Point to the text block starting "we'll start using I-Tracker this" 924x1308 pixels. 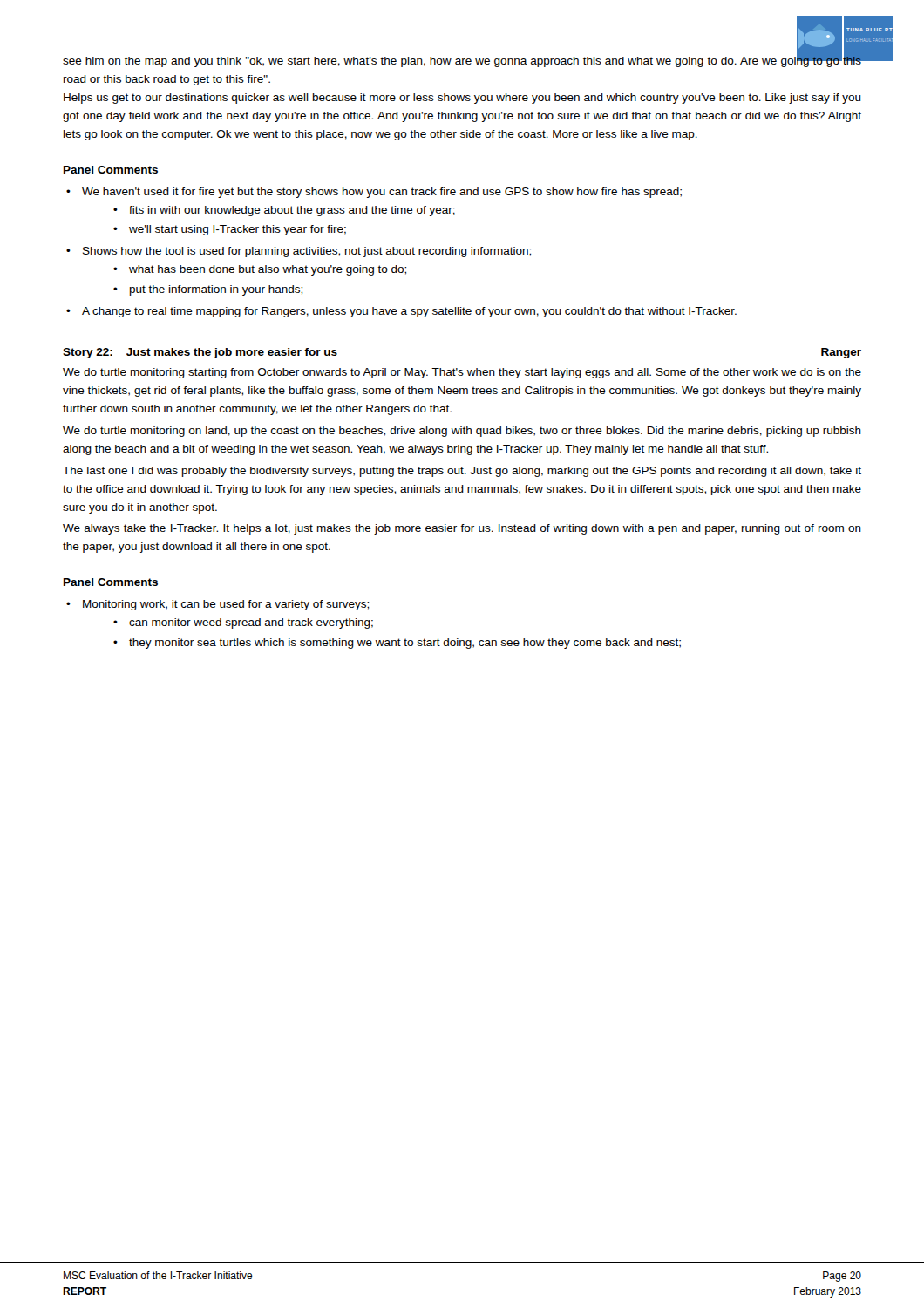point(230,230)
